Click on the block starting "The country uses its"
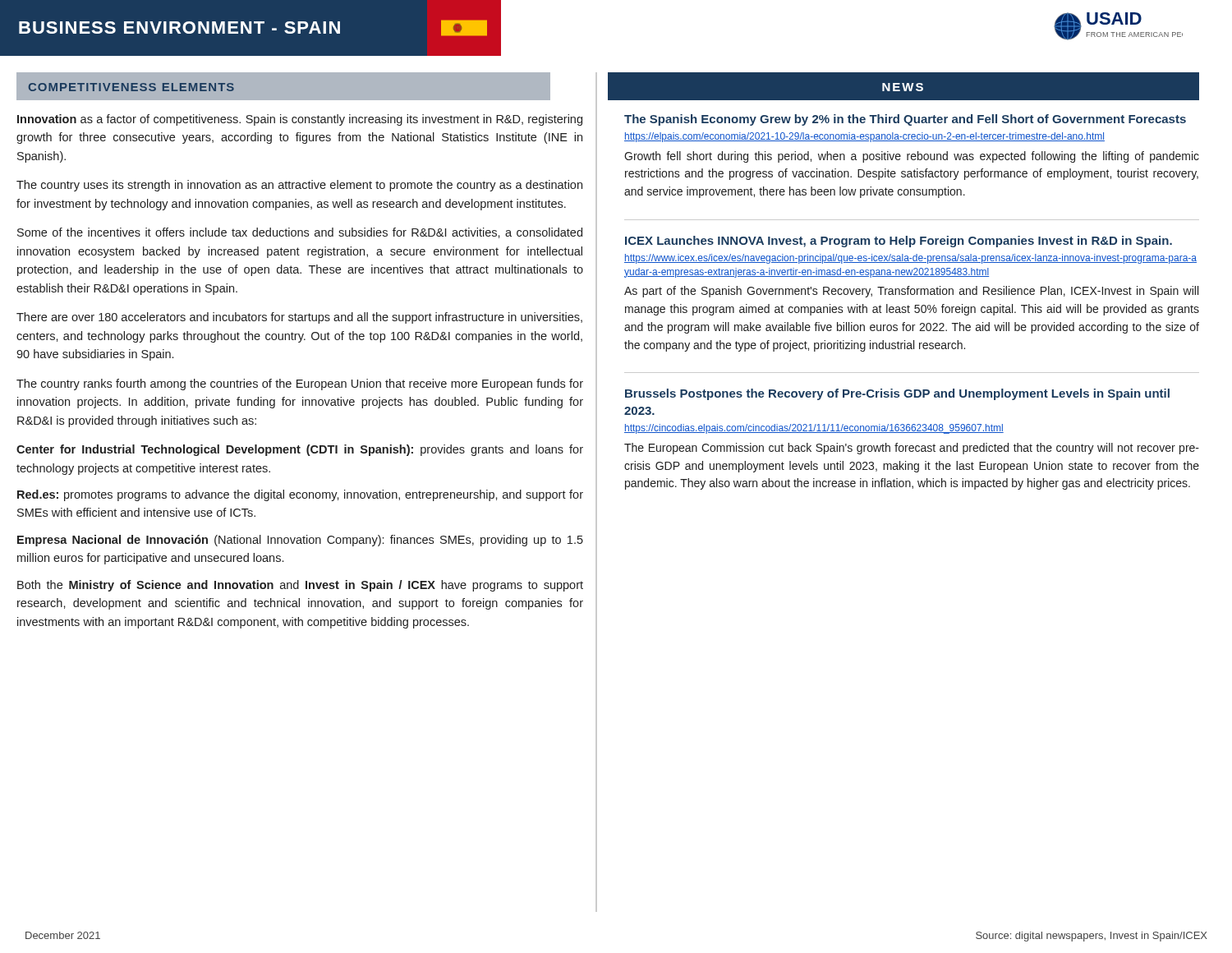This screenshot has height=953, width=1232. (300, 194)
